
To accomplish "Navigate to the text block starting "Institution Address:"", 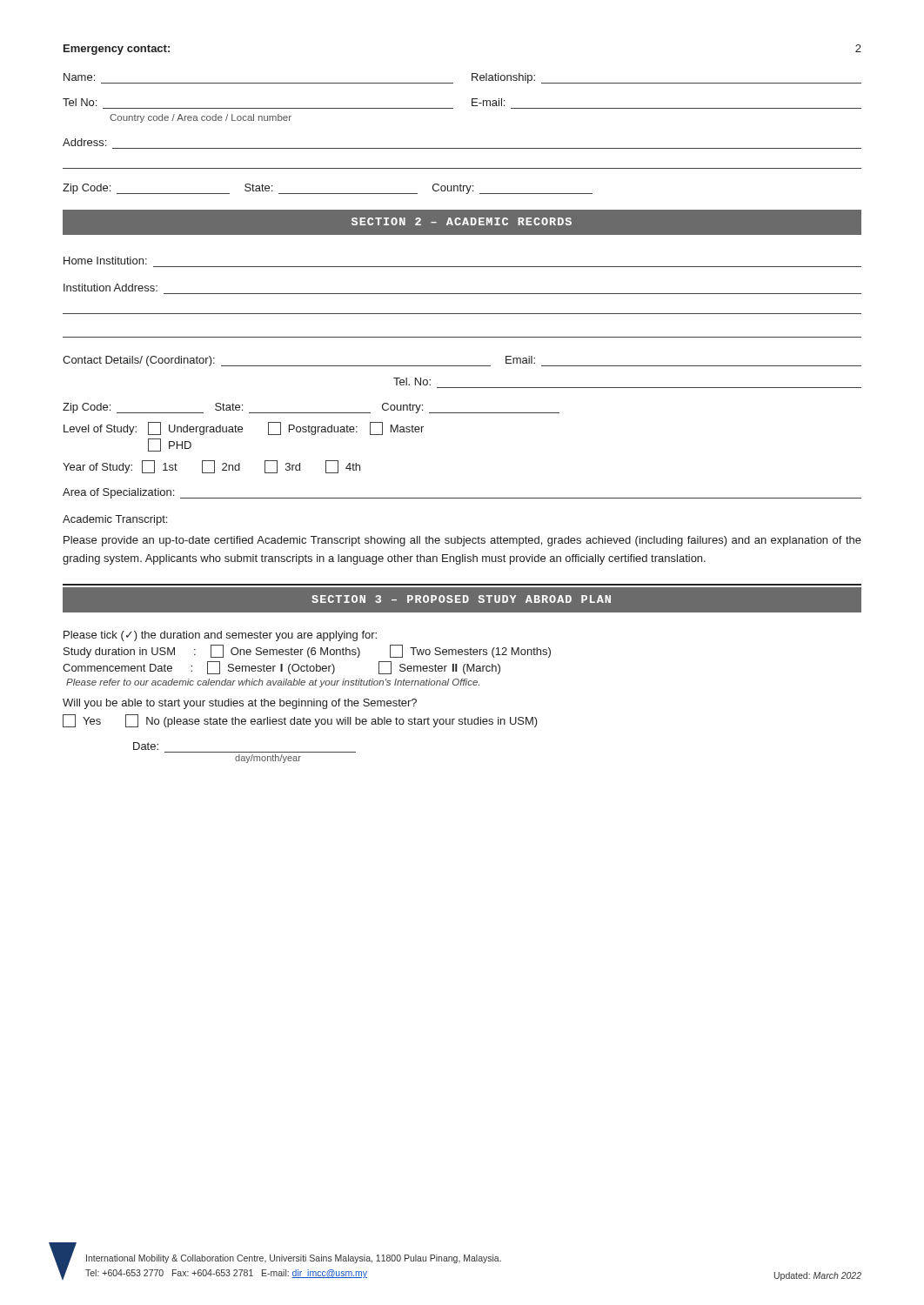I will (x=462, y=286).
